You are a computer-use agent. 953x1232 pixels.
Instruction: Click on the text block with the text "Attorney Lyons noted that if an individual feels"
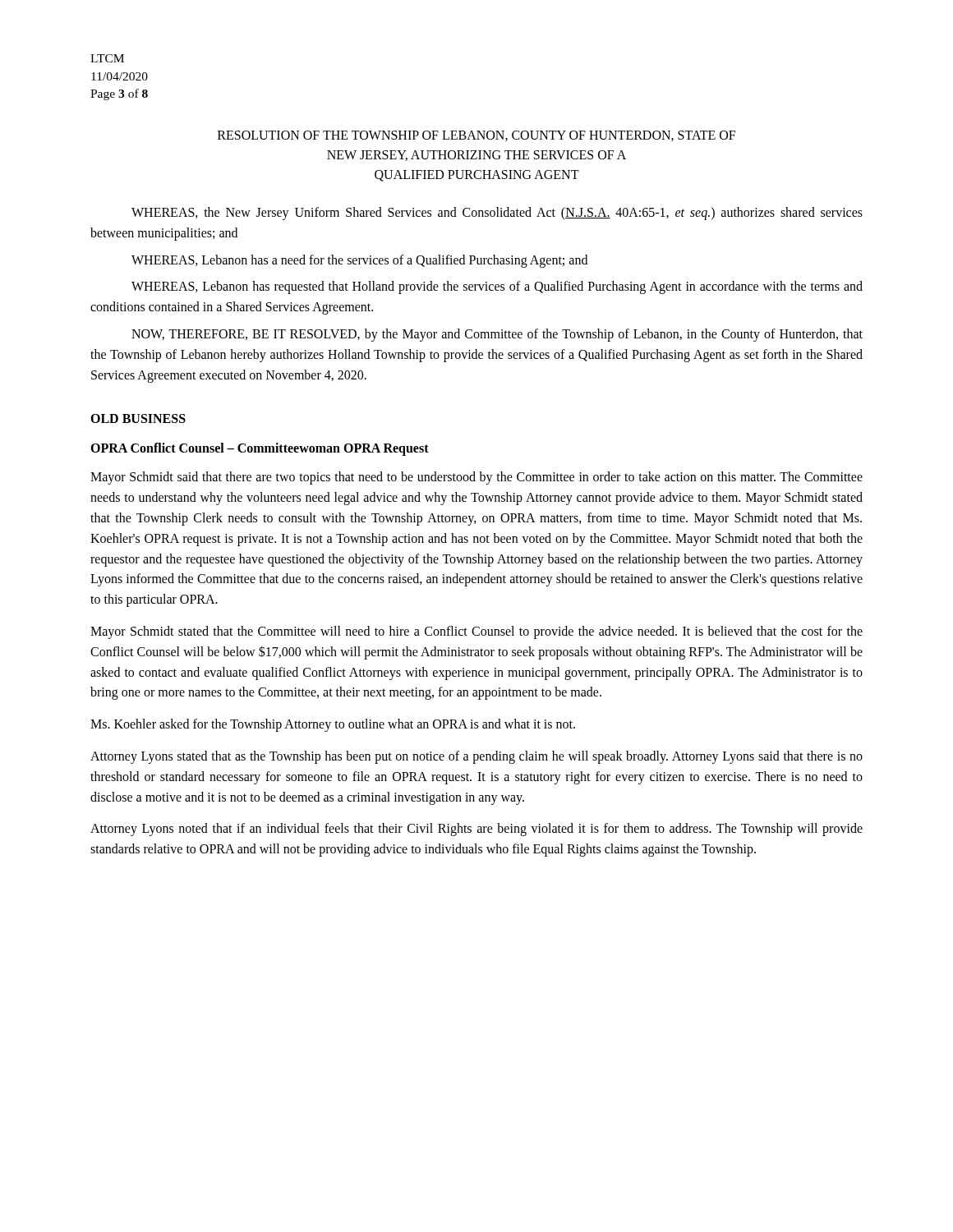(476, 839)
